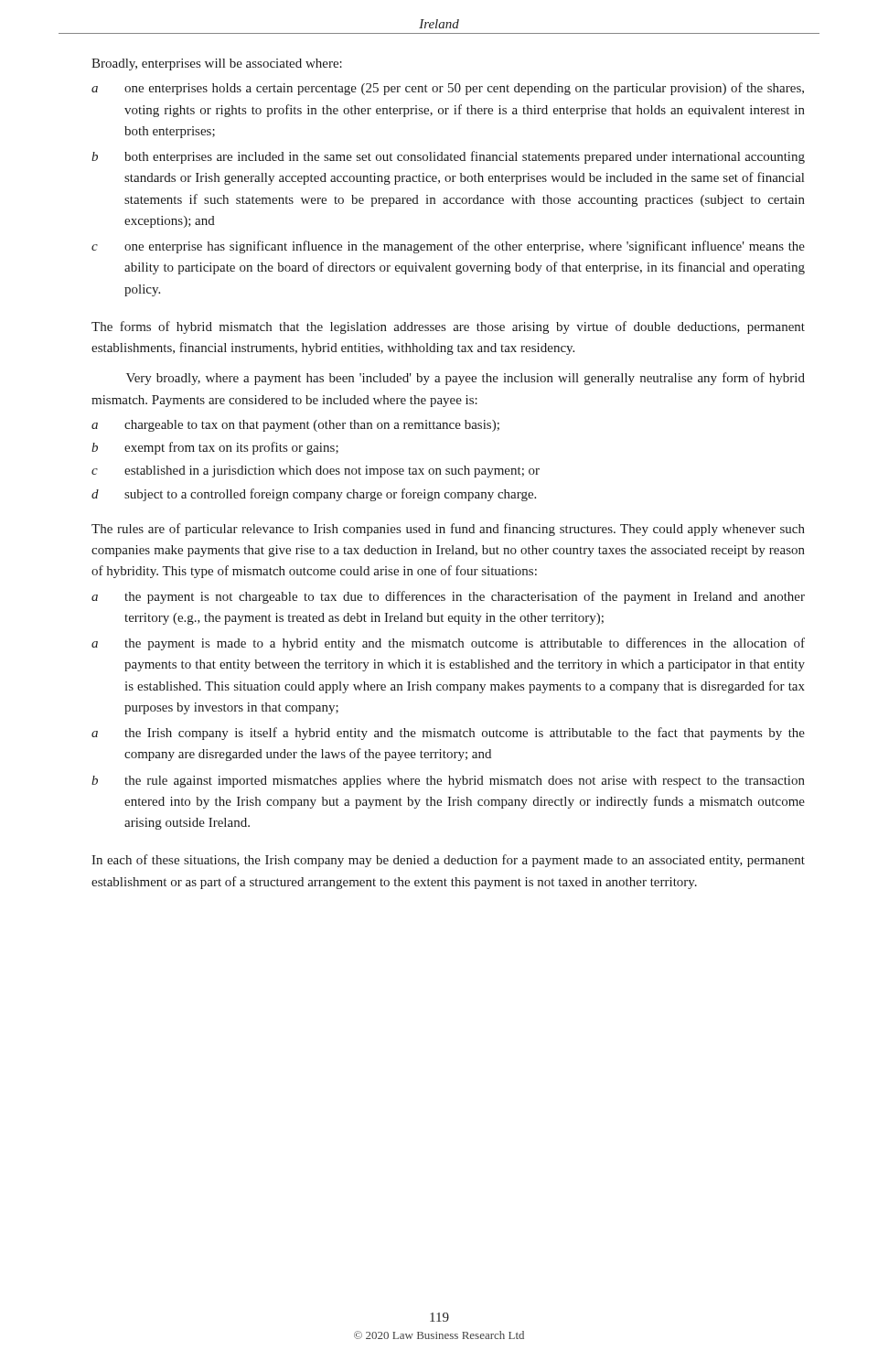Find the block on this page that starts "c one enterprise has"
Viewport: 878px width, 1372px height.
pyautogui.click(x=465, y=268)
